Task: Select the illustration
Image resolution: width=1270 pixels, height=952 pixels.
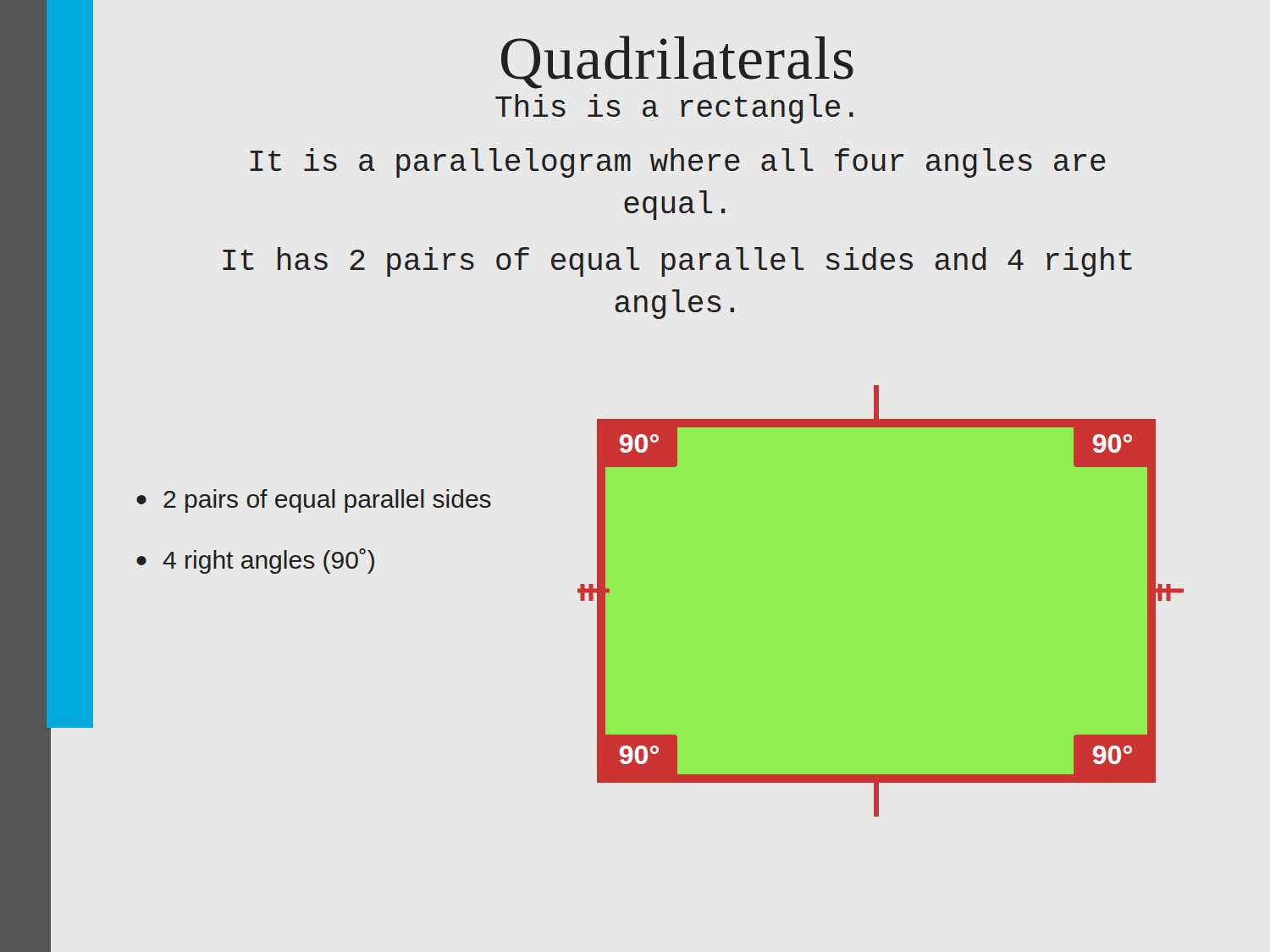Action: tap(881, 647)
